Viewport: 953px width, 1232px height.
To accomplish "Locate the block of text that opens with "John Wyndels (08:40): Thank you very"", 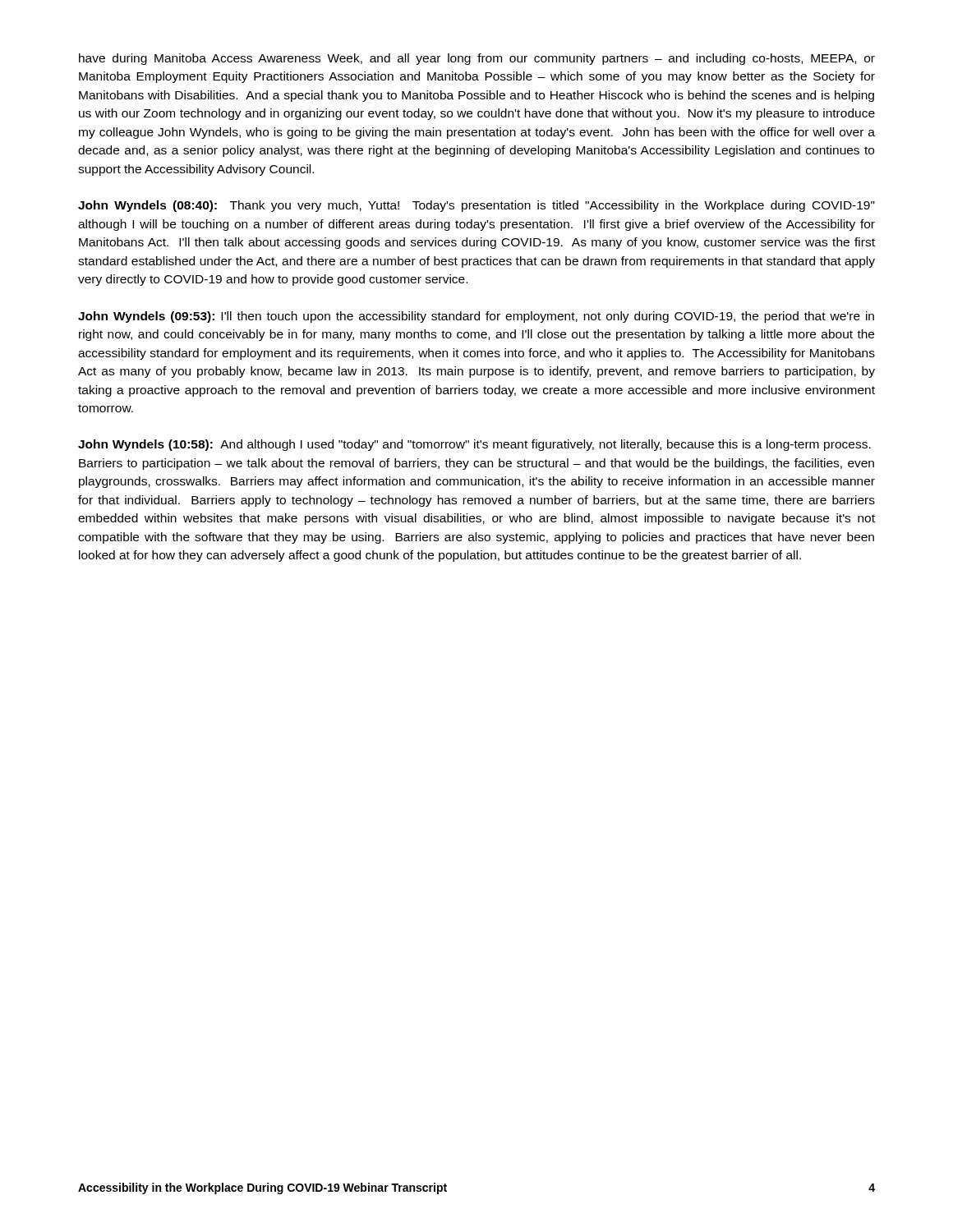I will 476,242.
